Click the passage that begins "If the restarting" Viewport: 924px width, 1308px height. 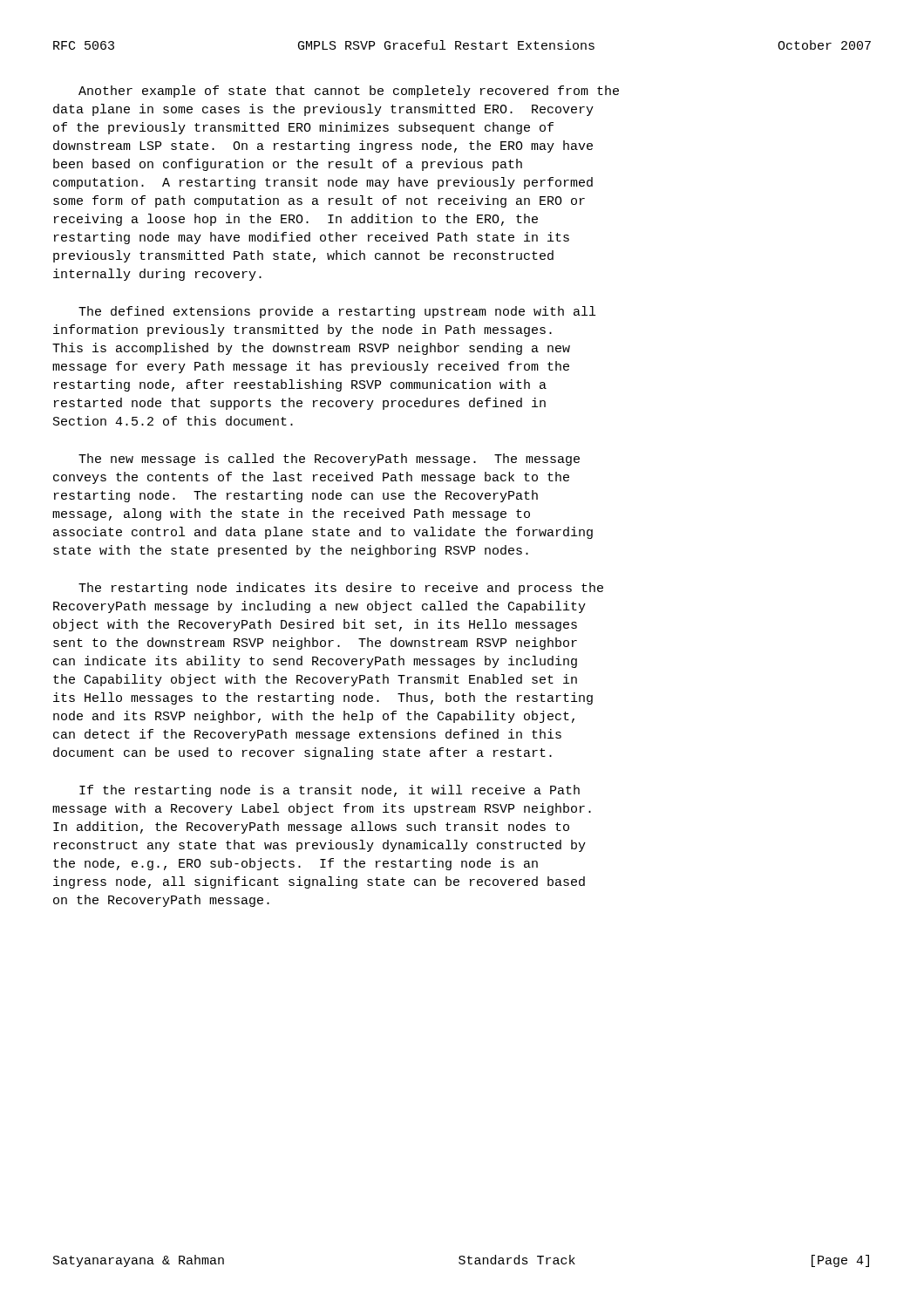pyautogui.click(x=323, y=846)
